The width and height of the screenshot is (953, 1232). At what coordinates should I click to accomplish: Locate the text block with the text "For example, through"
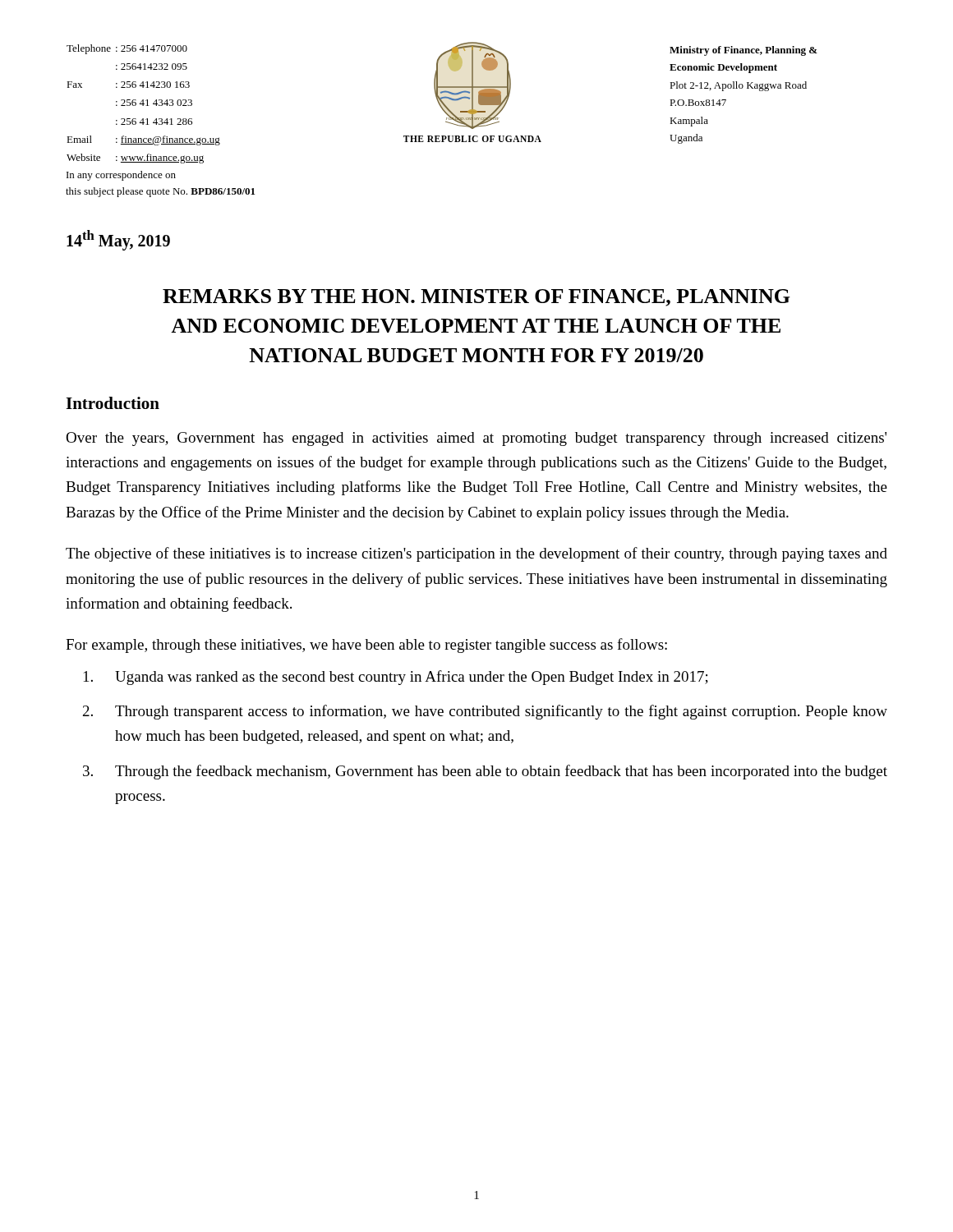point(367,645)
